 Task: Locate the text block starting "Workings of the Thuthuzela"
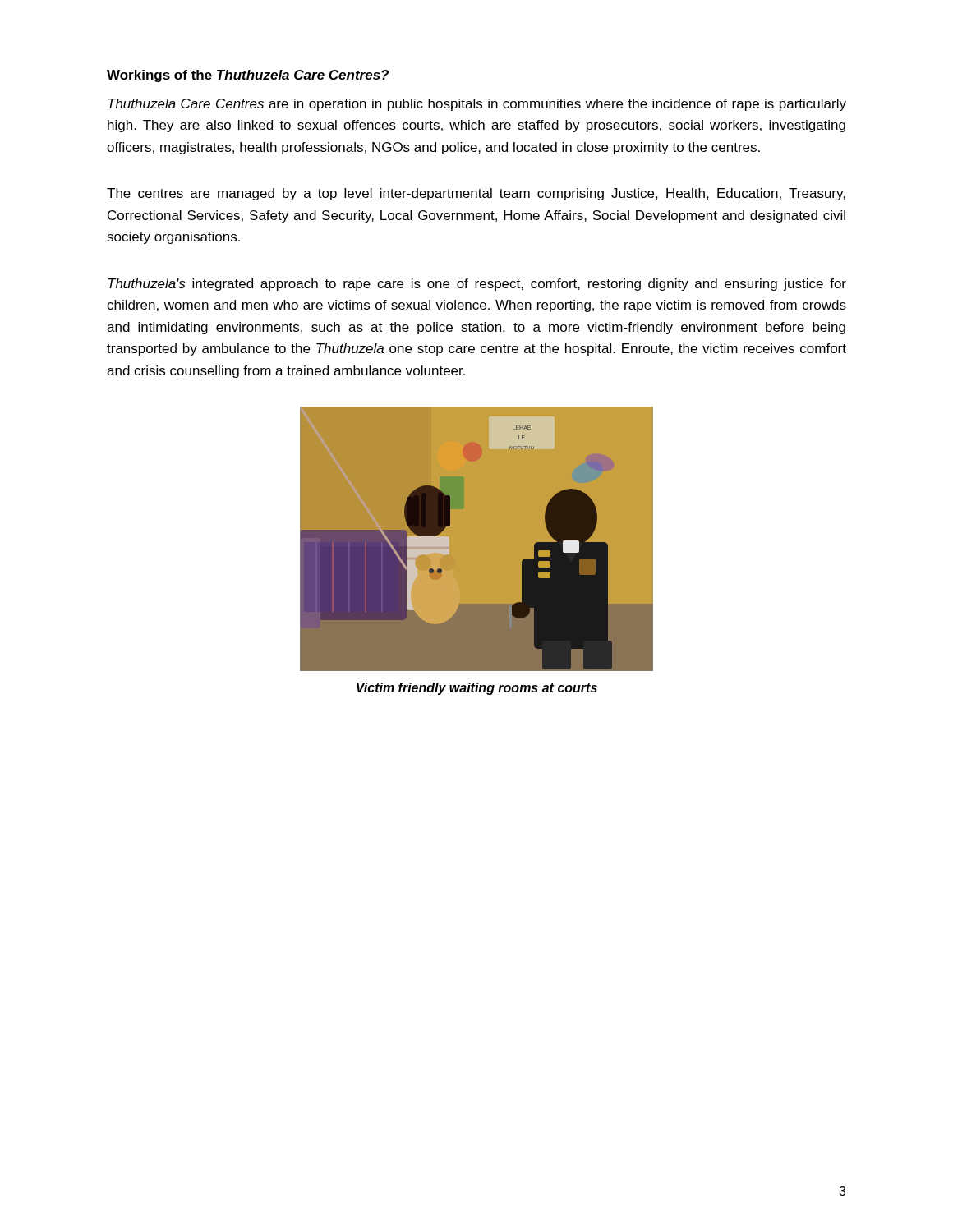coord(248,75)
